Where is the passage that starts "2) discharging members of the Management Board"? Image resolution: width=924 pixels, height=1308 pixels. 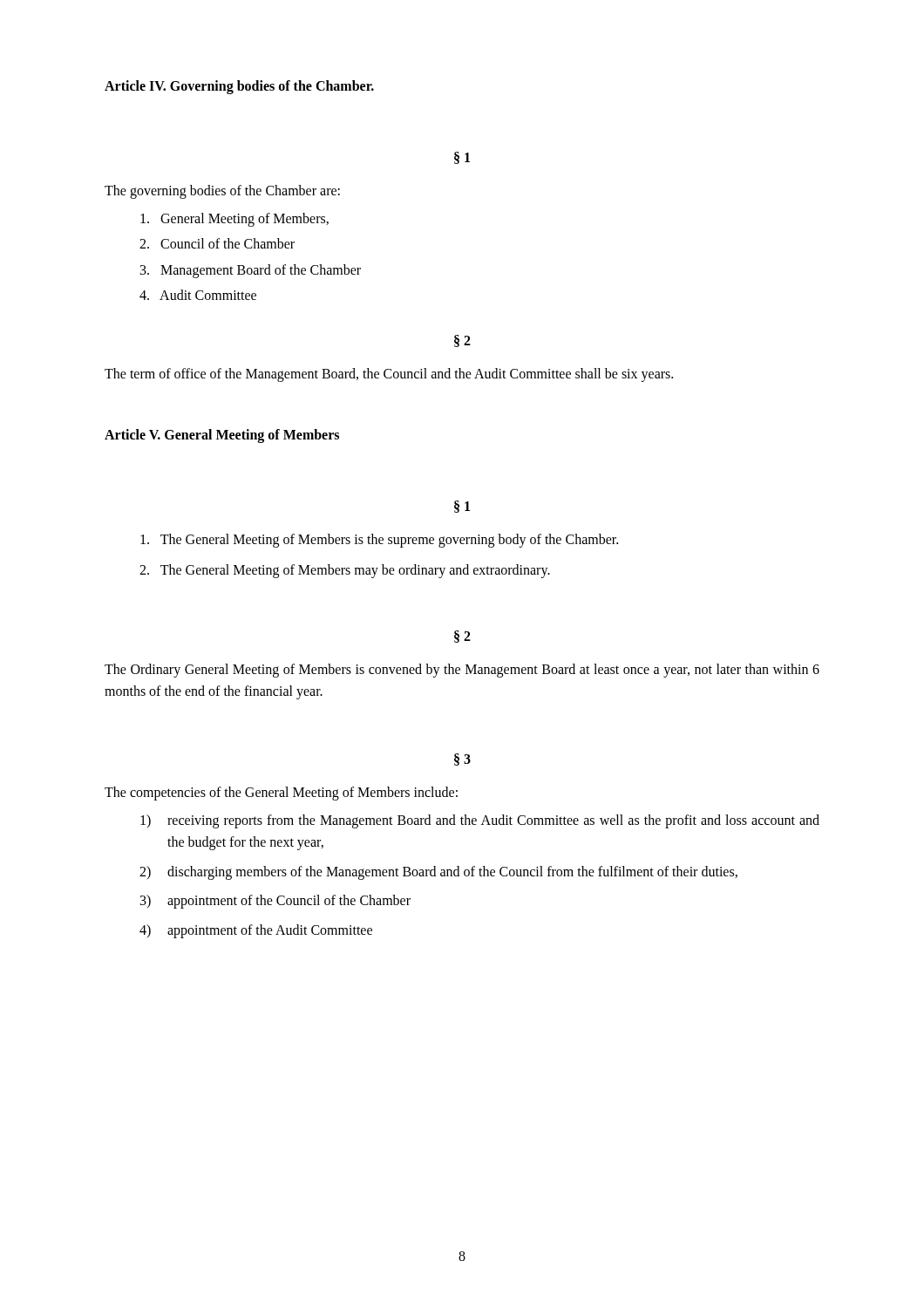click(x=479, y=872)
